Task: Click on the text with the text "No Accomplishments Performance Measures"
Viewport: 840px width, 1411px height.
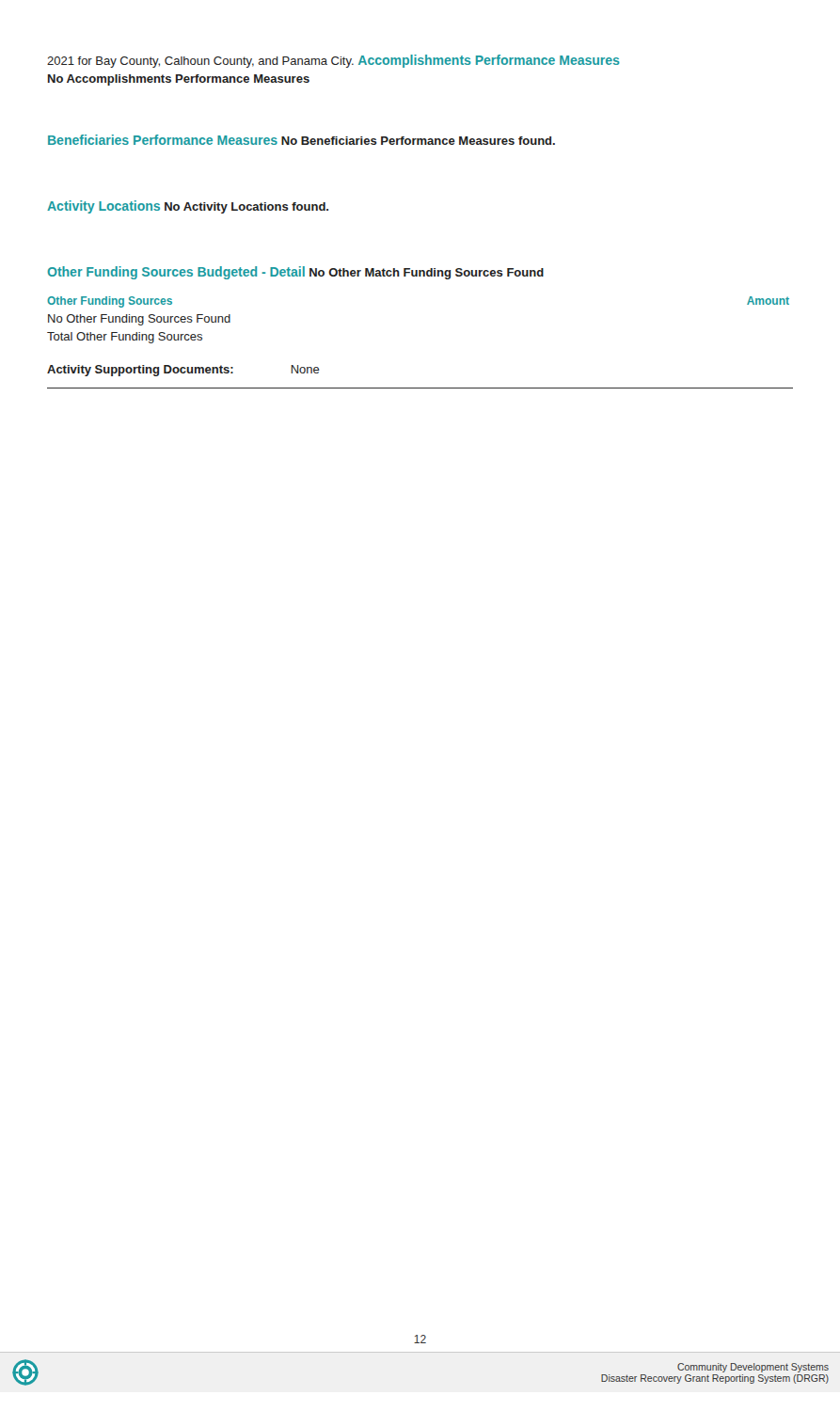Action: 178,79
